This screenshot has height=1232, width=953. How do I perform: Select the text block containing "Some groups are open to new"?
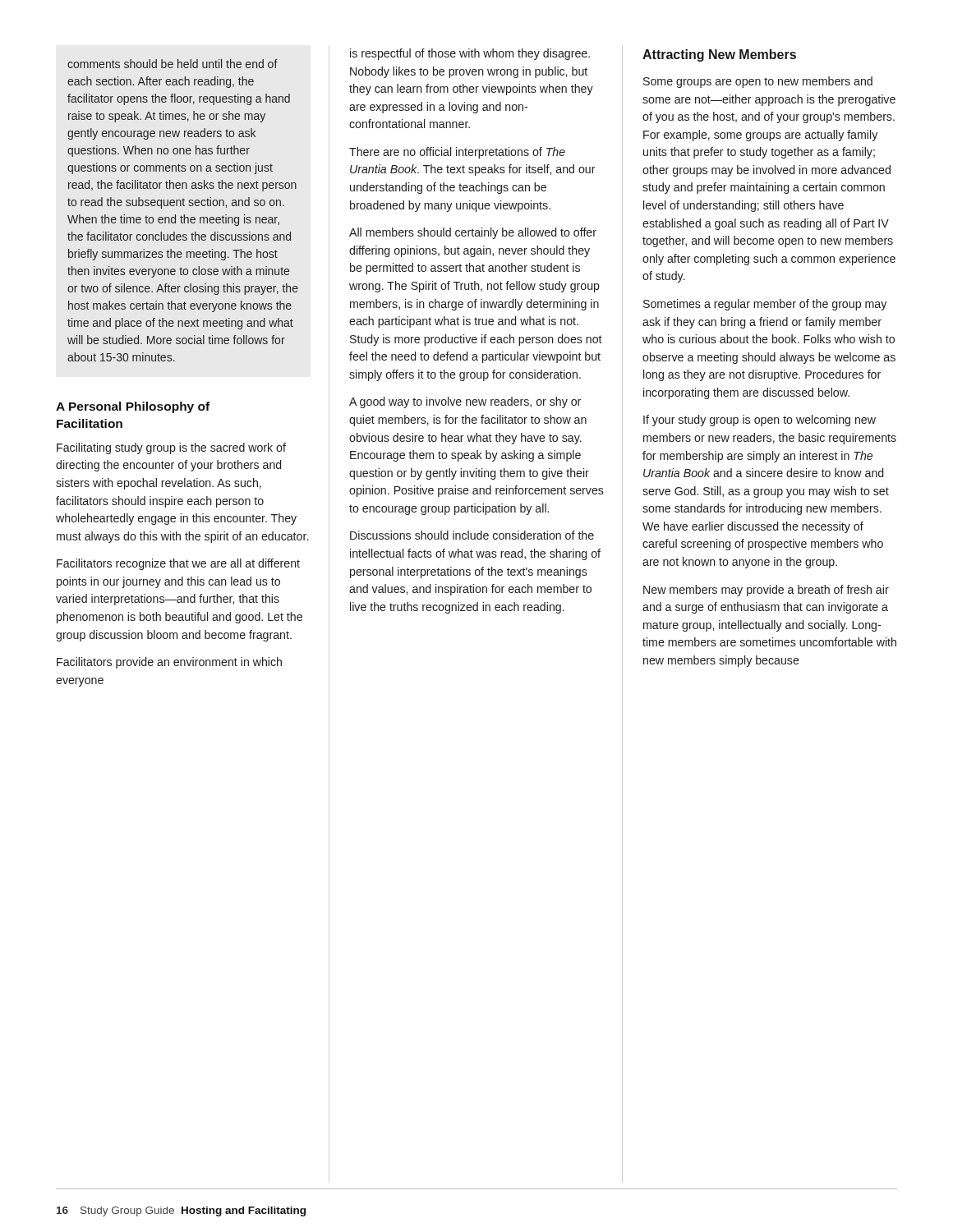[769, 179]
